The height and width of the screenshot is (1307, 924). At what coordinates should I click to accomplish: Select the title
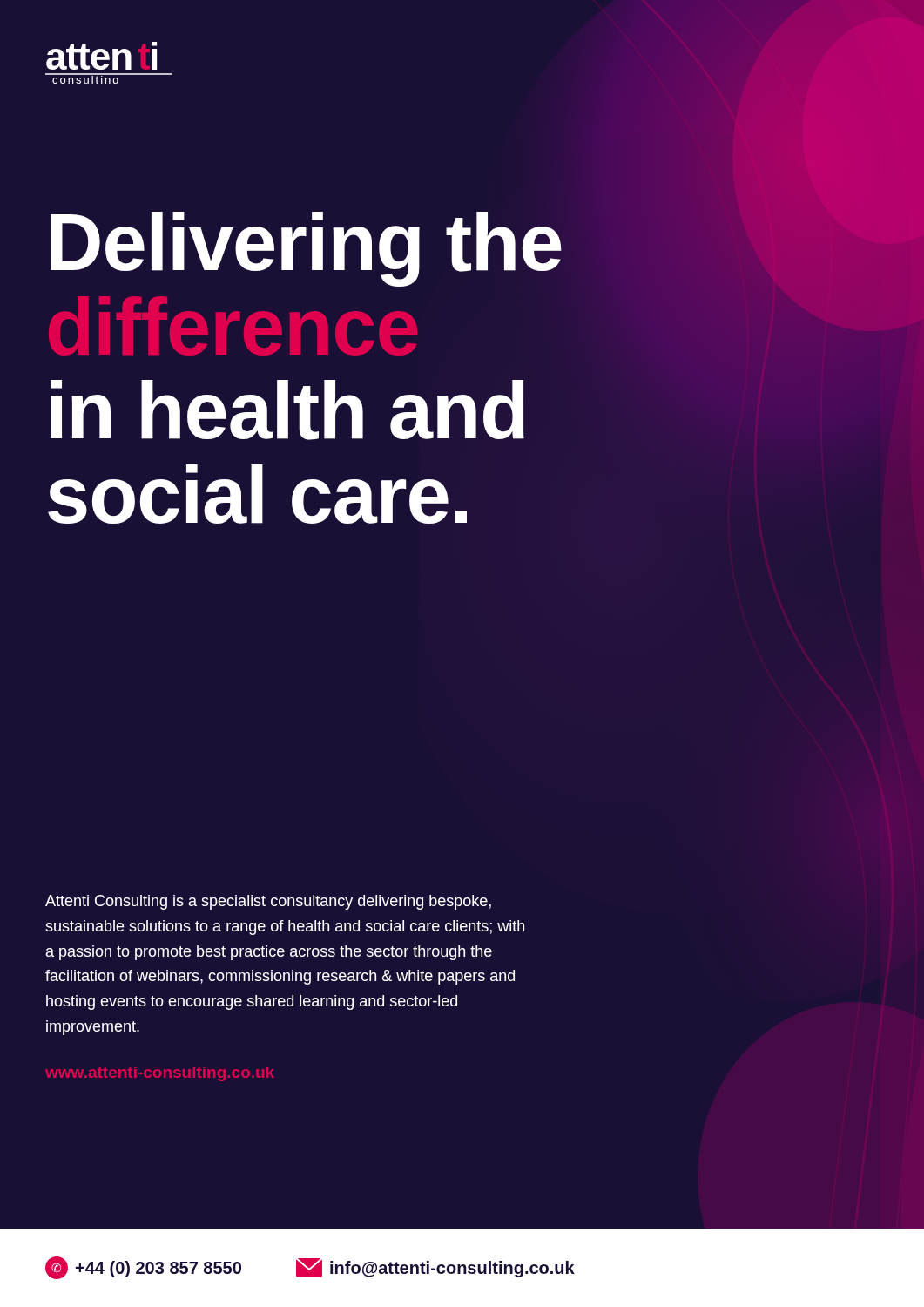(341, 369)
